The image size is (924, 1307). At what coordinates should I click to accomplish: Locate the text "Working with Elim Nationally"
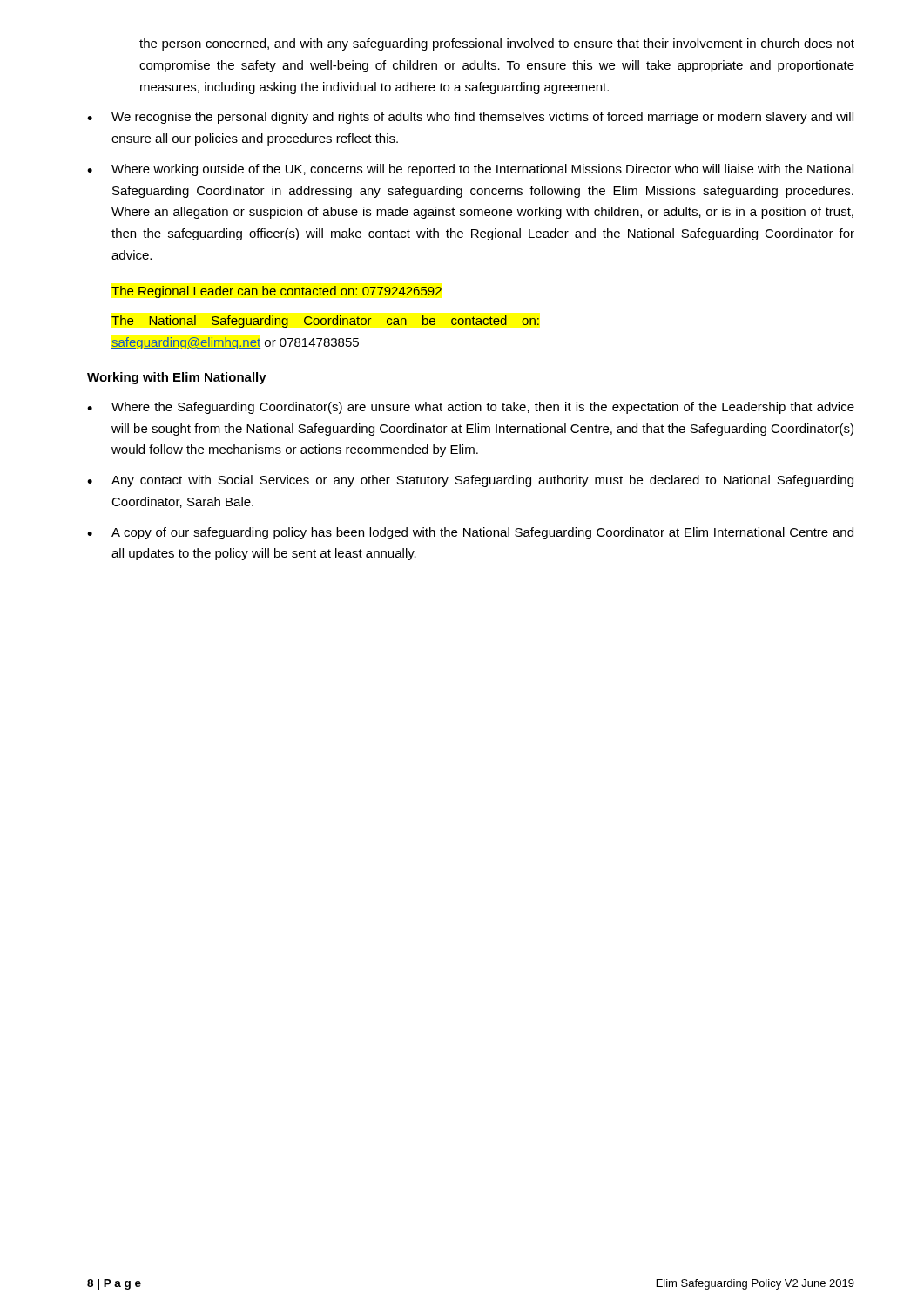click(177, 377)
